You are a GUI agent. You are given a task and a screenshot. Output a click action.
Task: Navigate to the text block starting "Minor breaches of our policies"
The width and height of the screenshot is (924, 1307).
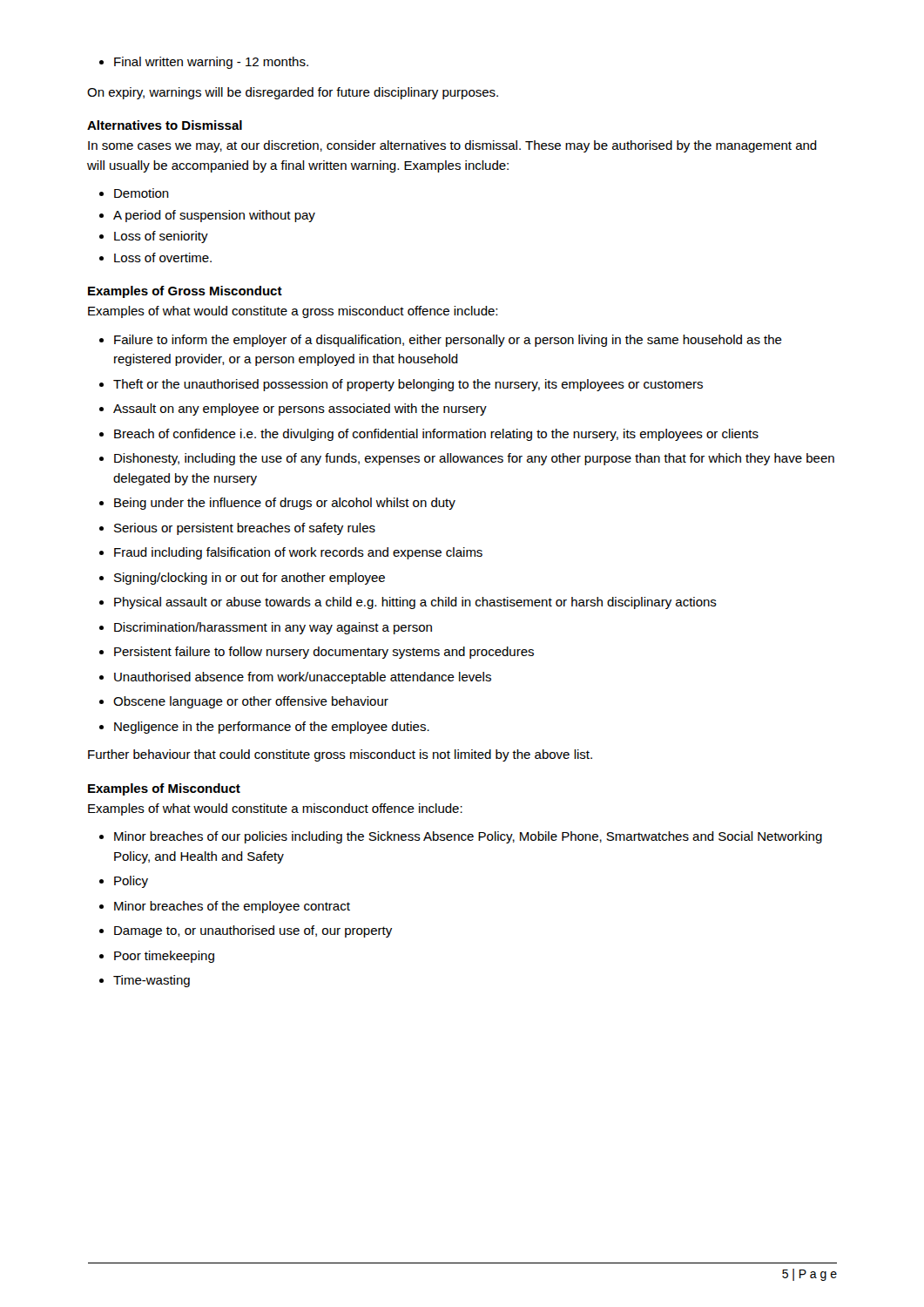coord(461,837)
